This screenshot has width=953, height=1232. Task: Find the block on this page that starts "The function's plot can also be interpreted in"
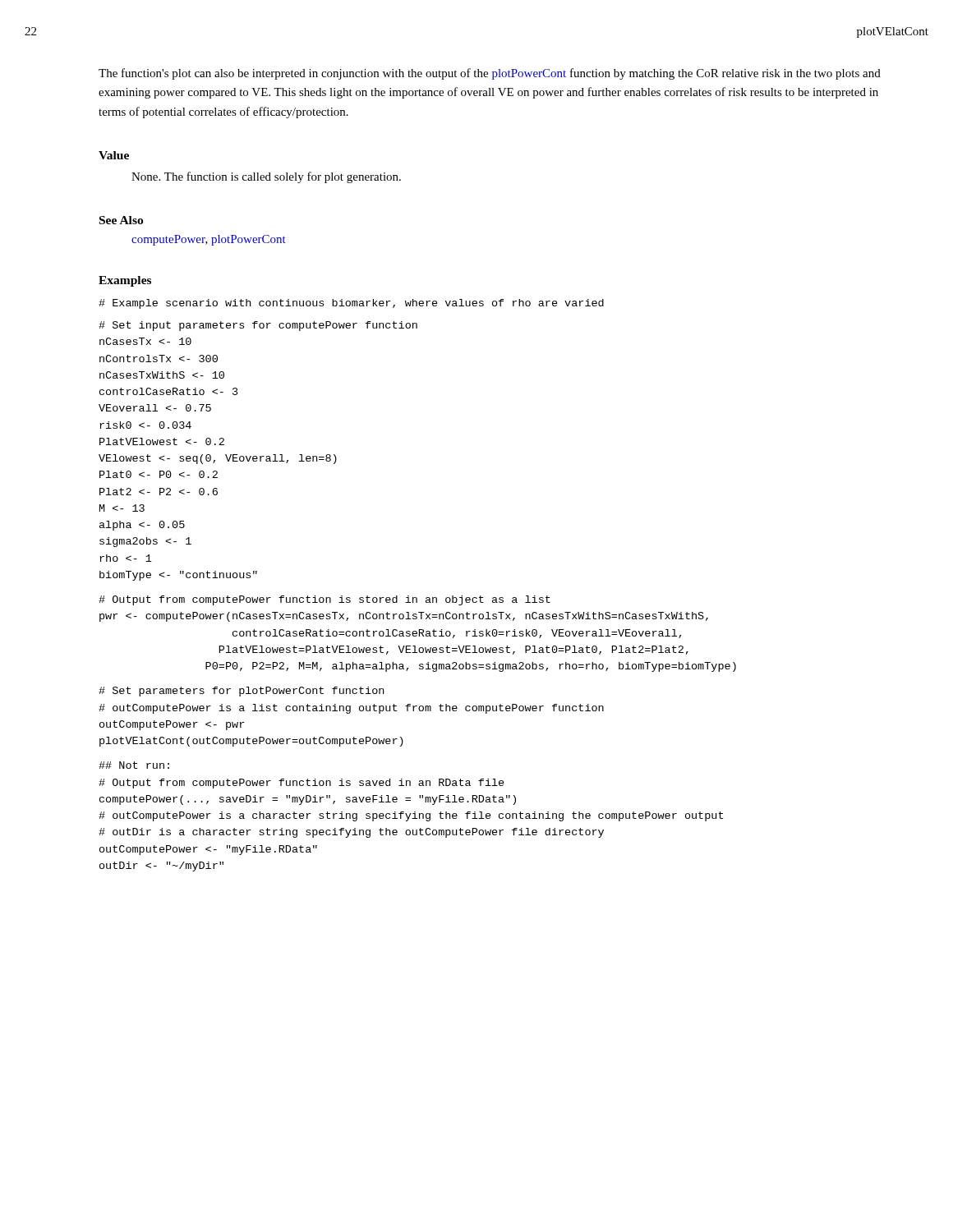pyautogui.click(x=490, y=92)
